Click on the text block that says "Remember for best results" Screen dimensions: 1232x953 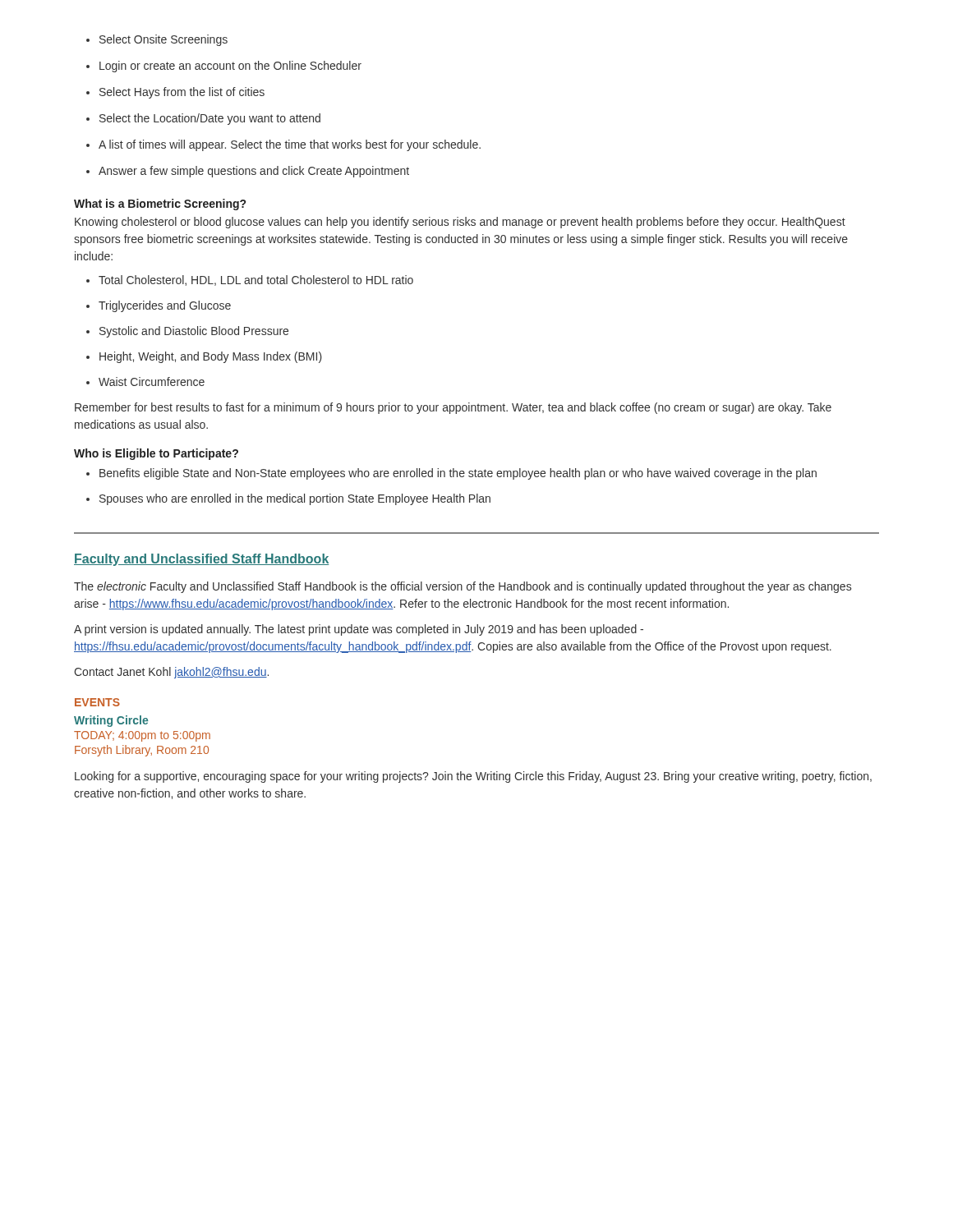click(x=453, y=416)
